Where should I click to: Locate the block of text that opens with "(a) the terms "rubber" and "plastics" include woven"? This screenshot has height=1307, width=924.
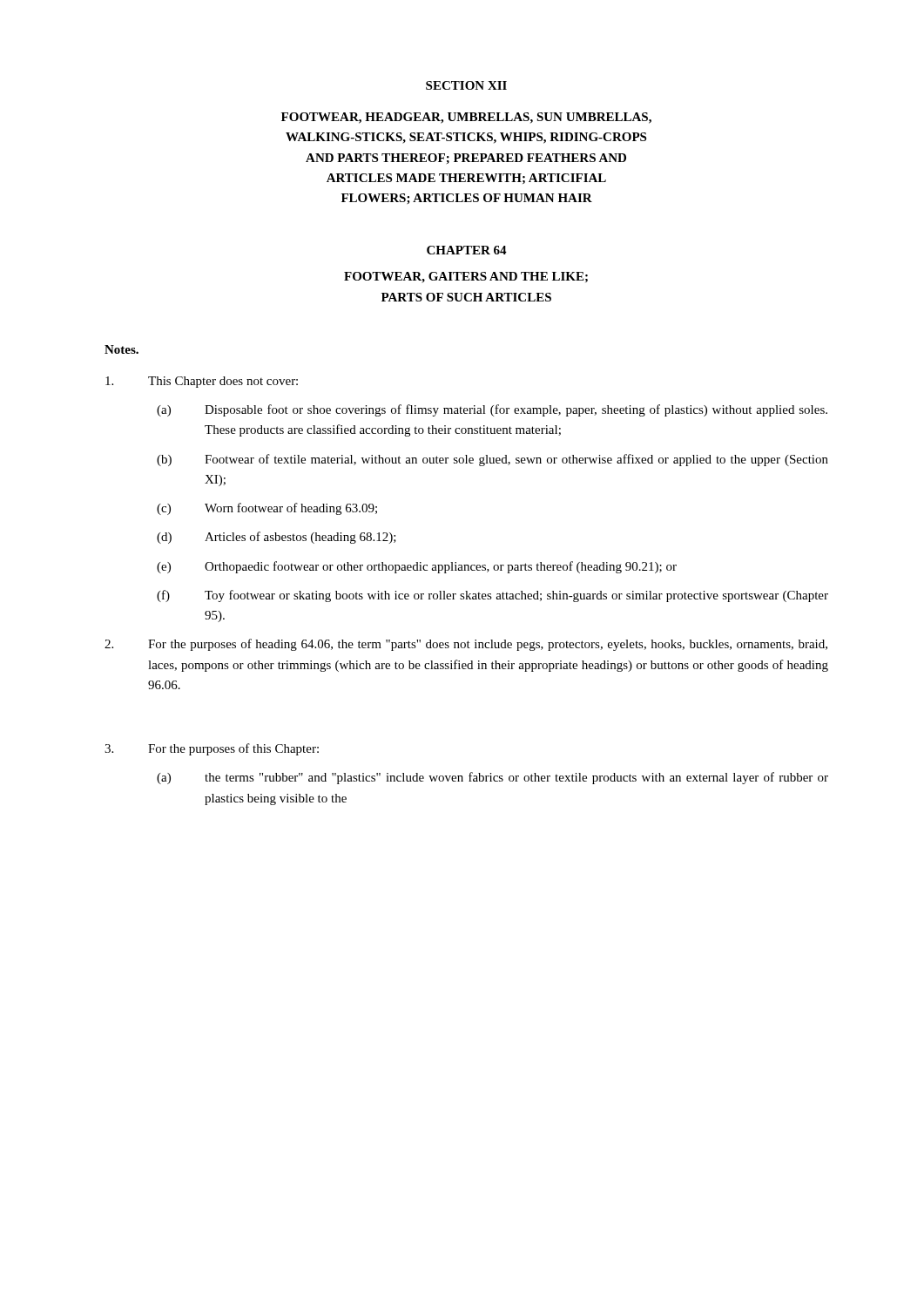coord(492,788)
